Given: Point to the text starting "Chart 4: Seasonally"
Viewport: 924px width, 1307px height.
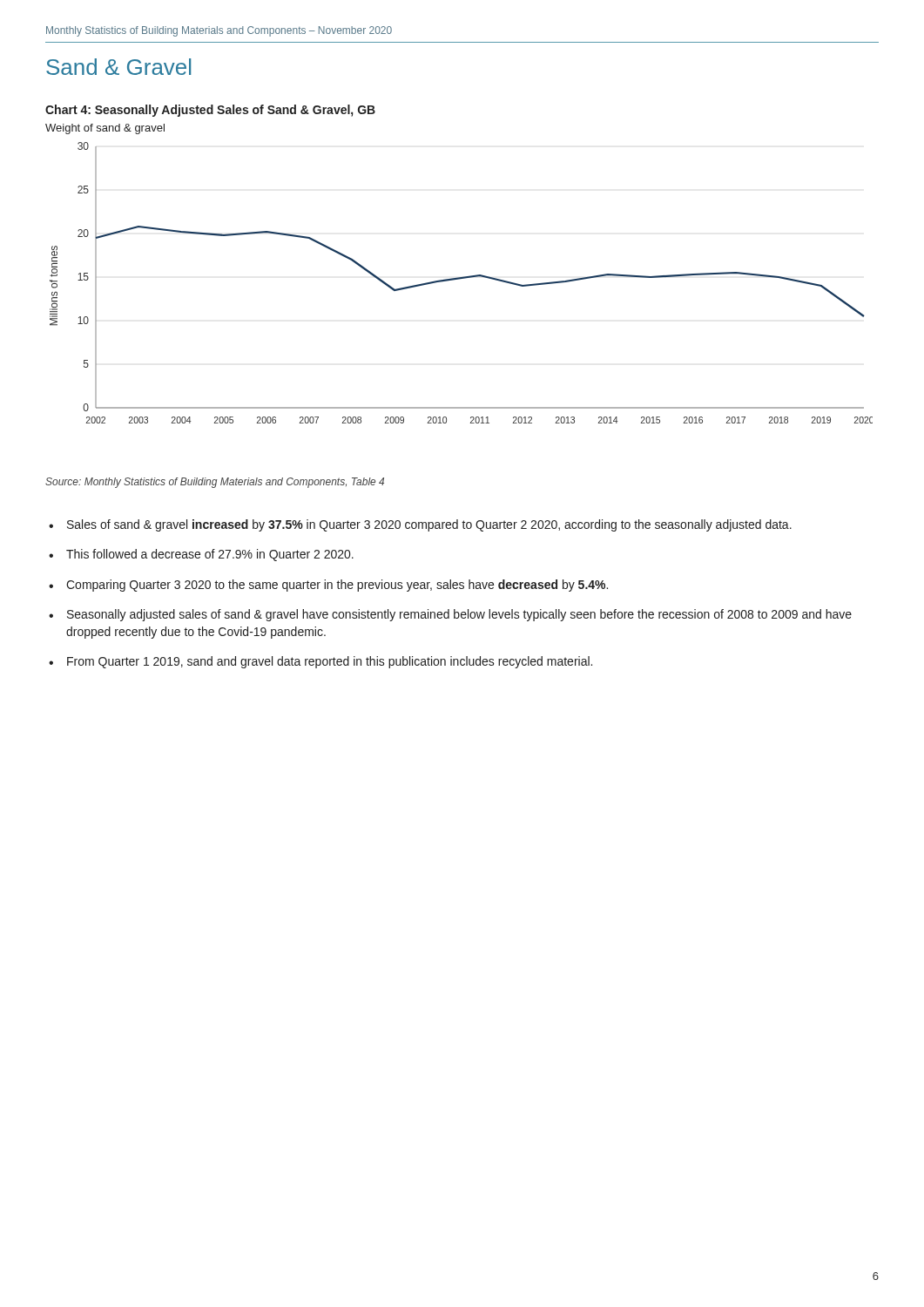Looking at the screenshot, I should [210, 110].
